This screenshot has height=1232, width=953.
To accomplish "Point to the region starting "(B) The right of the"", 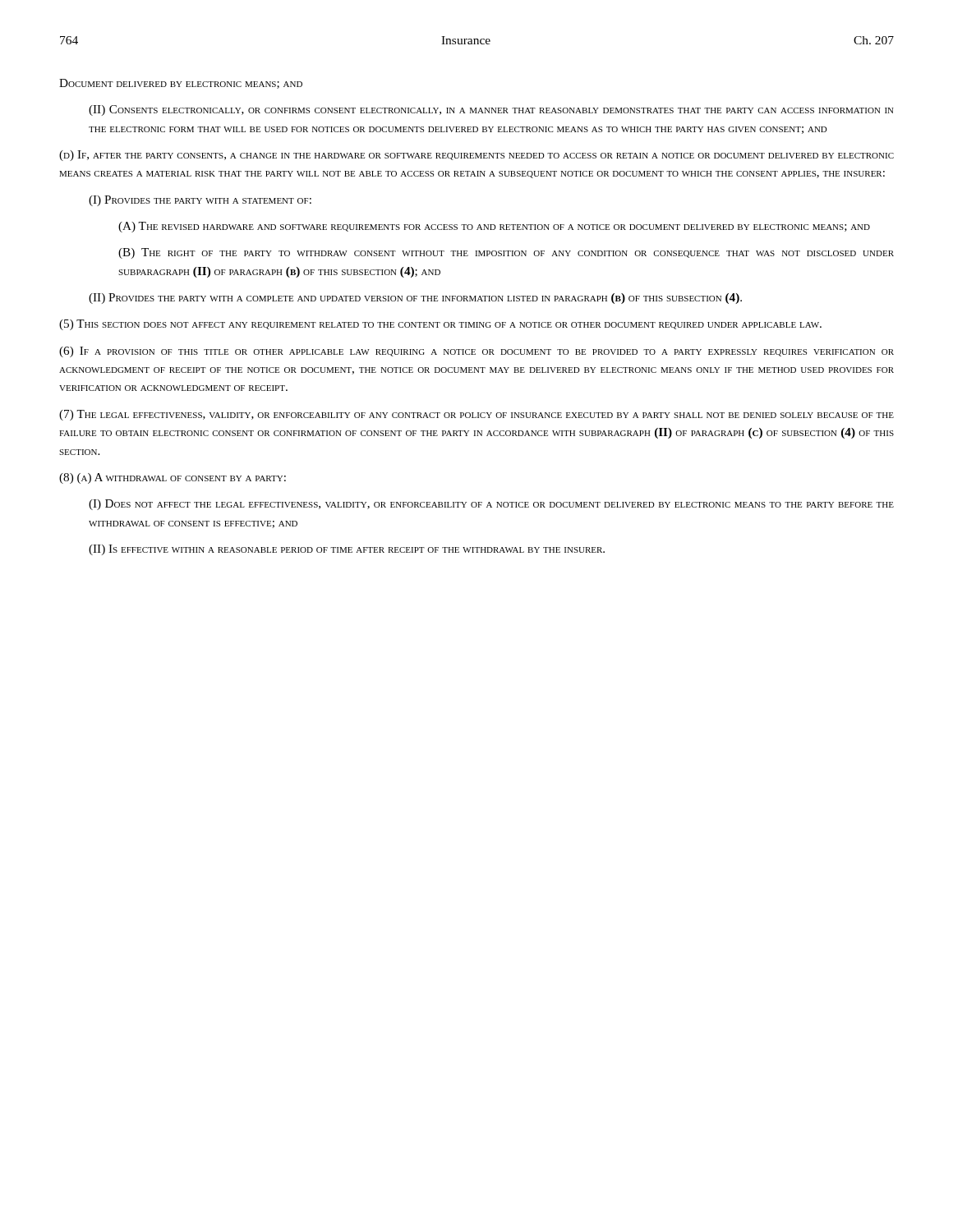I will 506,262.
